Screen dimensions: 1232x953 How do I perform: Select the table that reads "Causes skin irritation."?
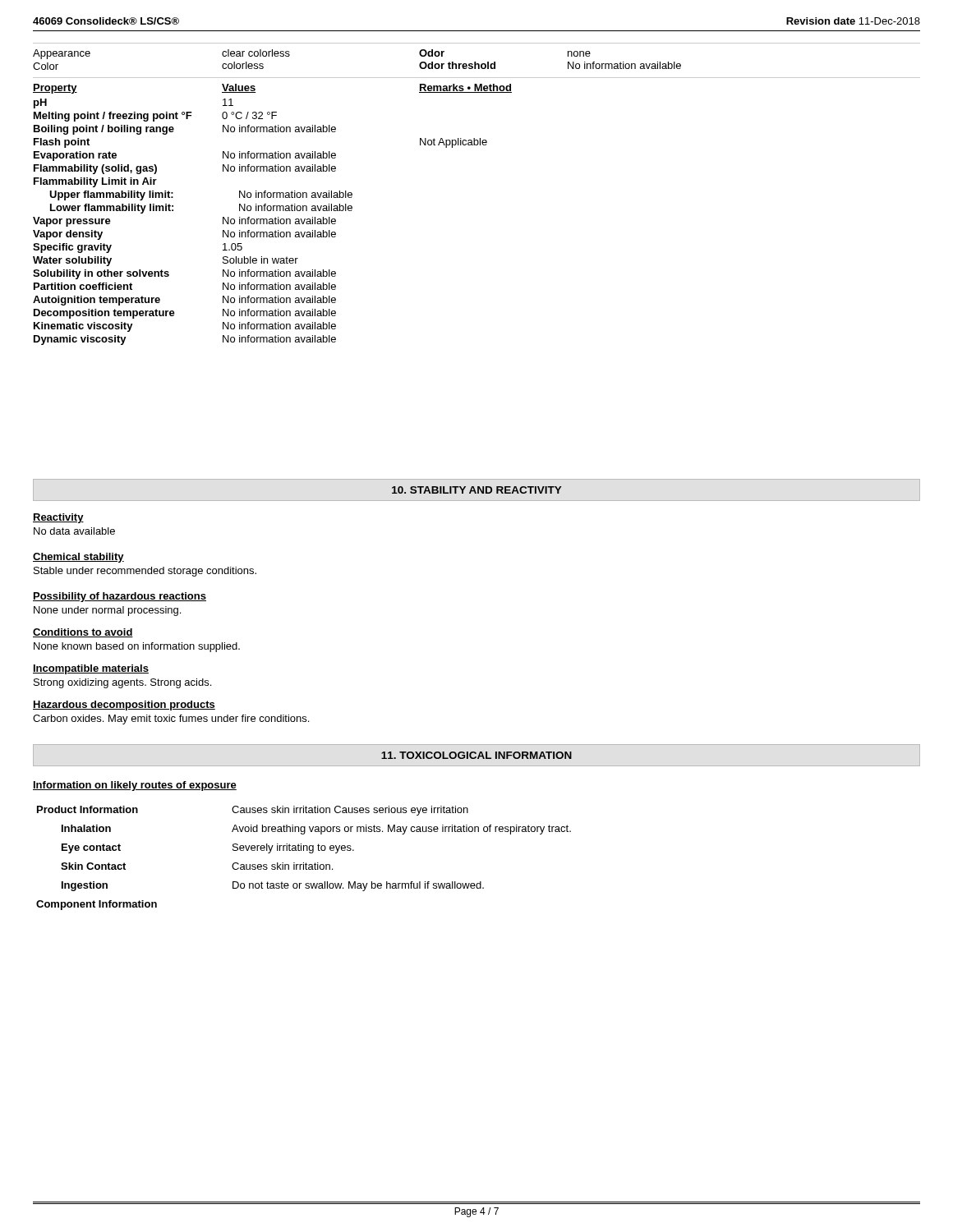[x=476, y=857]
